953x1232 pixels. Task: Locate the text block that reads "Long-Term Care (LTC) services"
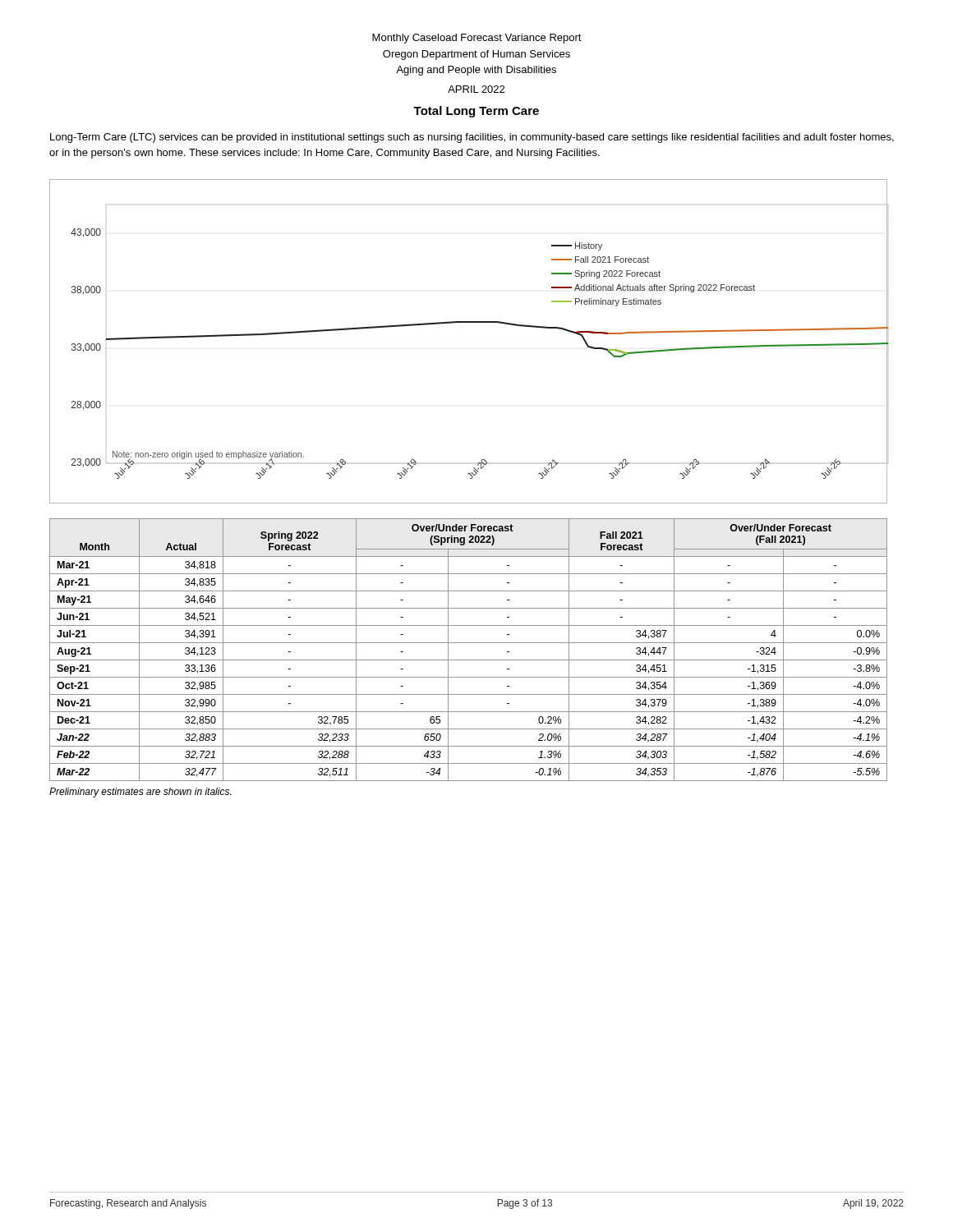[472, 144]
